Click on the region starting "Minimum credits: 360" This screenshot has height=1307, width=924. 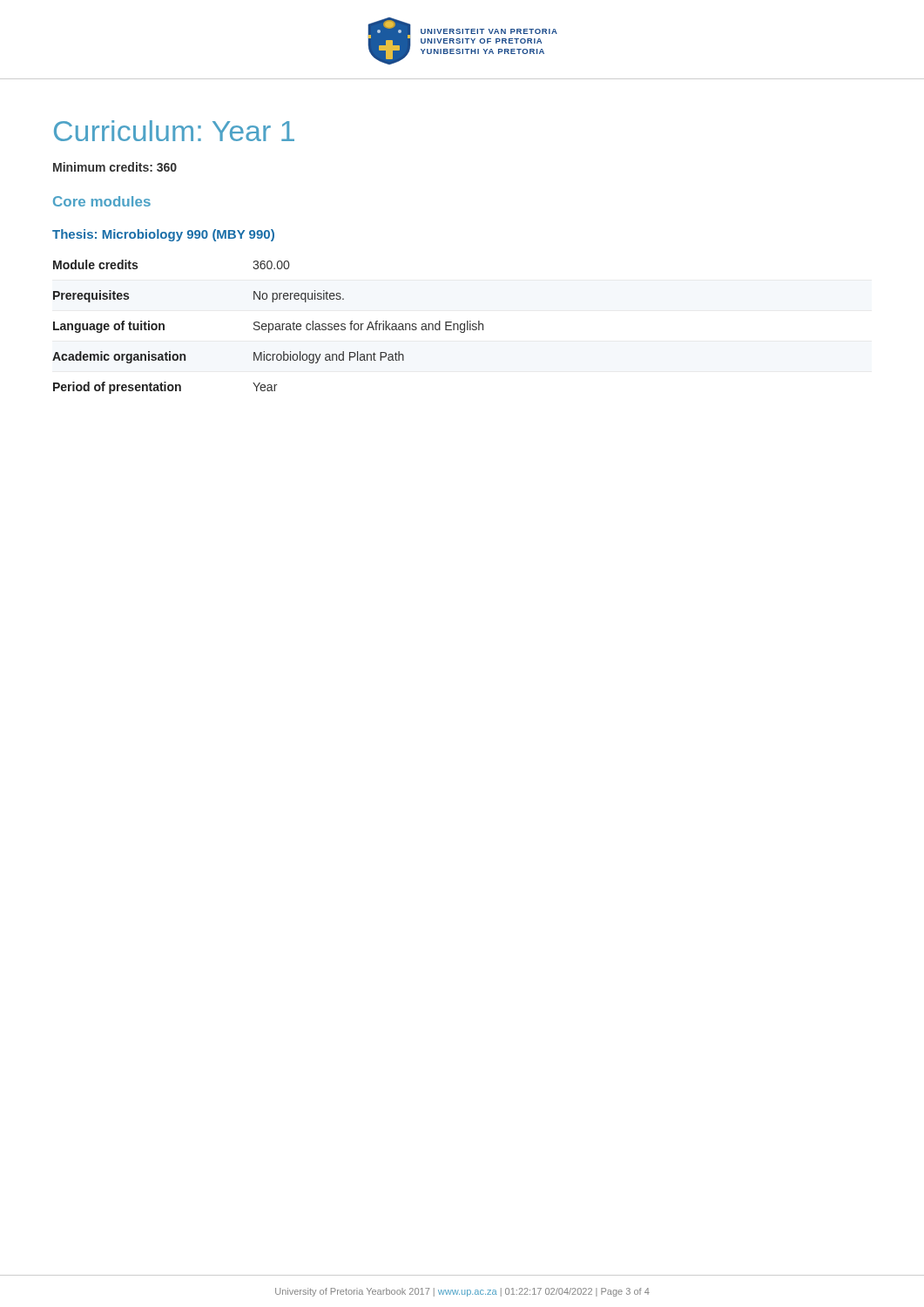pyautogui.click(x=115, y=167)
